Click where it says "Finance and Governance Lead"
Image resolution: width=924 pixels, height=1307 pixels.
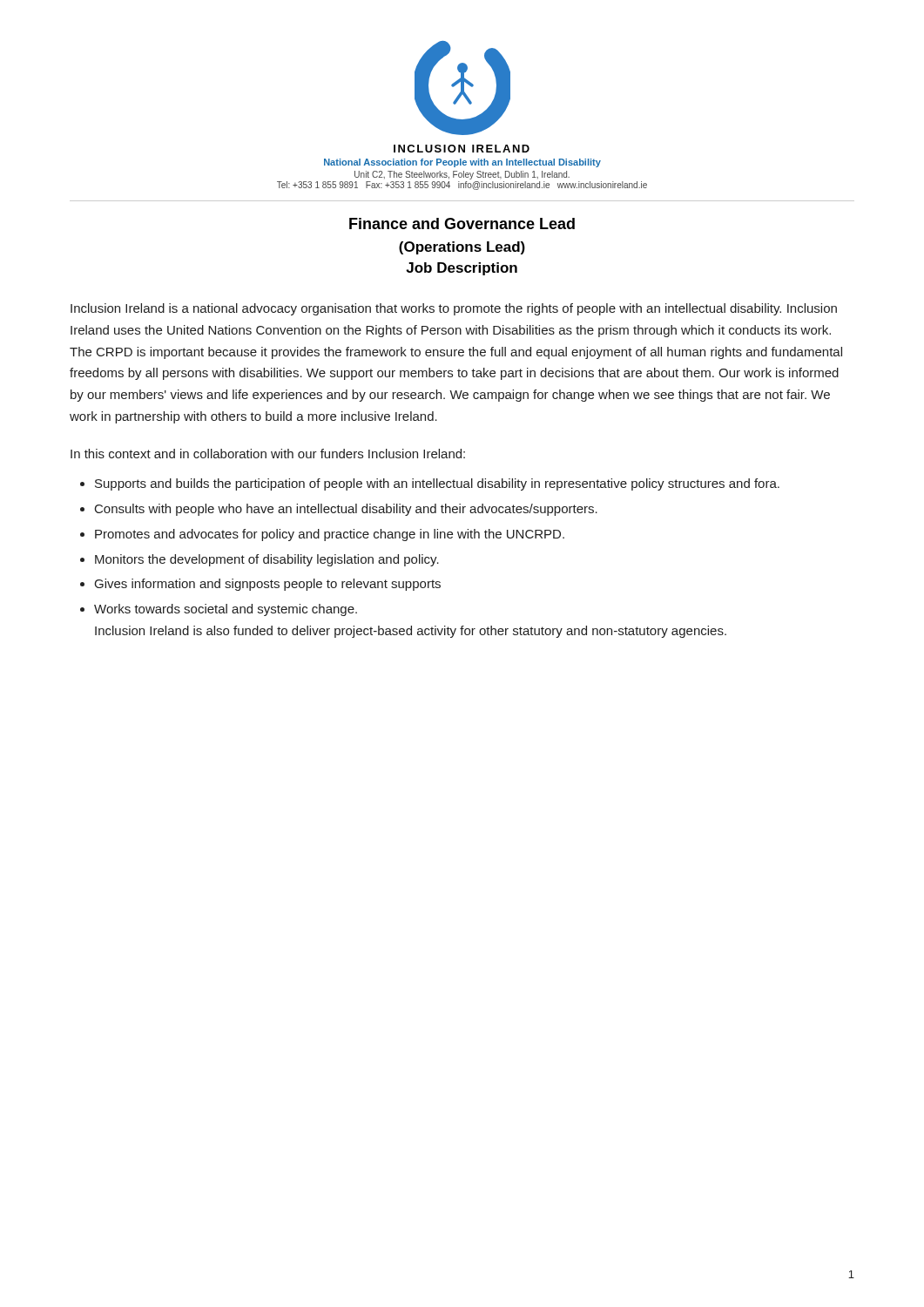[462, 224]
